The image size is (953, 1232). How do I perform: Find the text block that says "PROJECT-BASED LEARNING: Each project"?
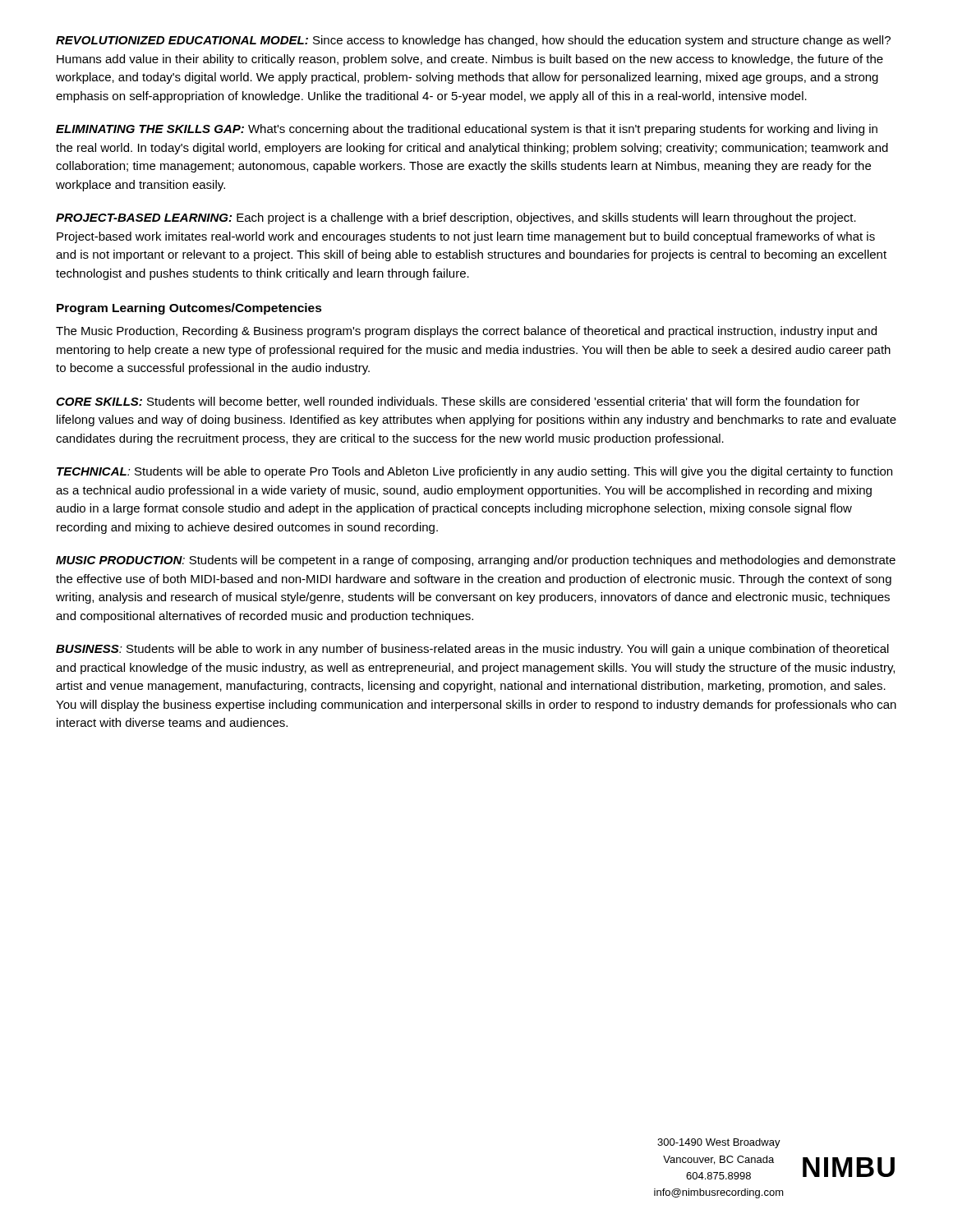[471, 245]
